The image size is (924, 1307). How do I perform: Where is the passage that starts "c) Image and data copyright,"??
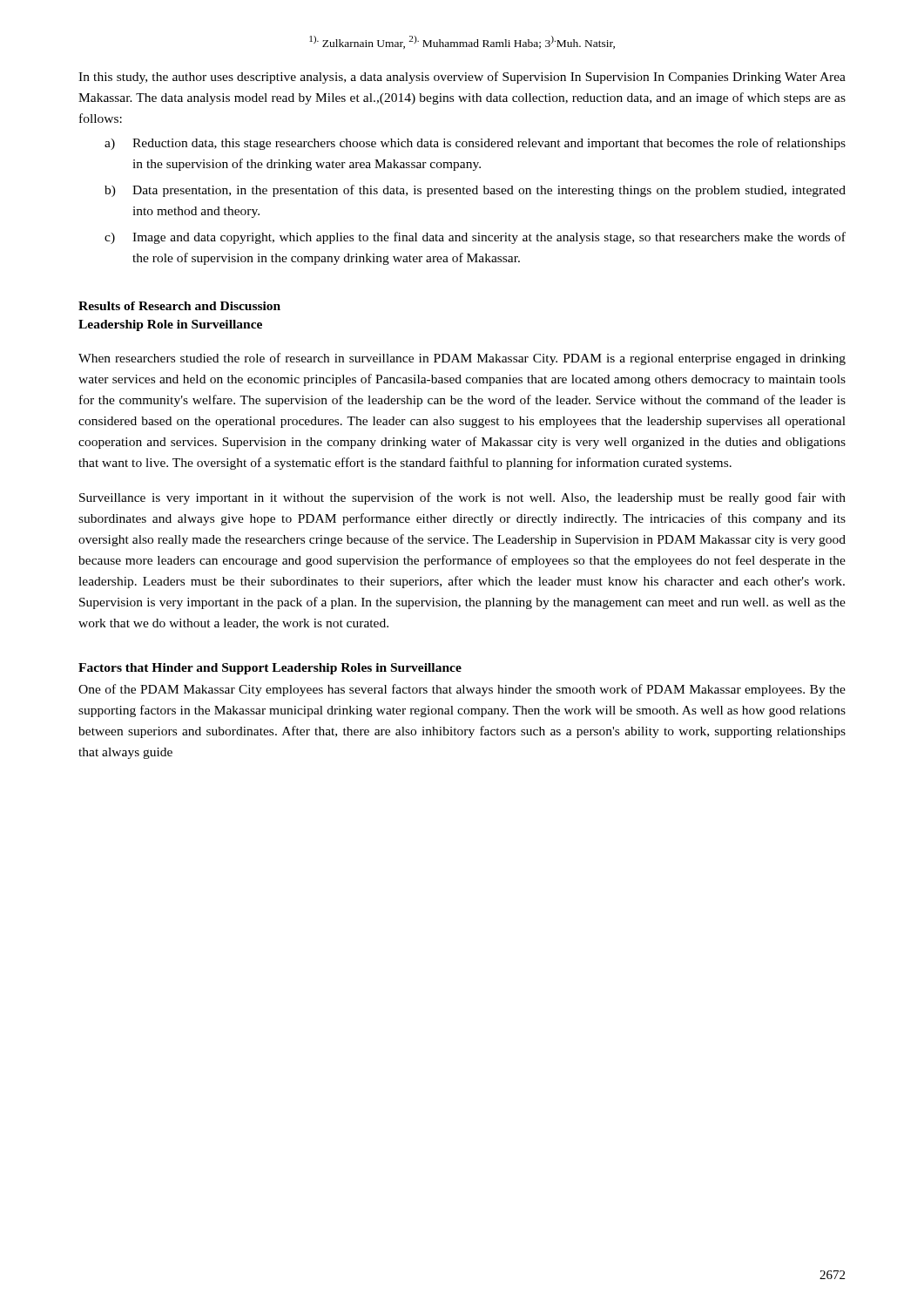475,247
